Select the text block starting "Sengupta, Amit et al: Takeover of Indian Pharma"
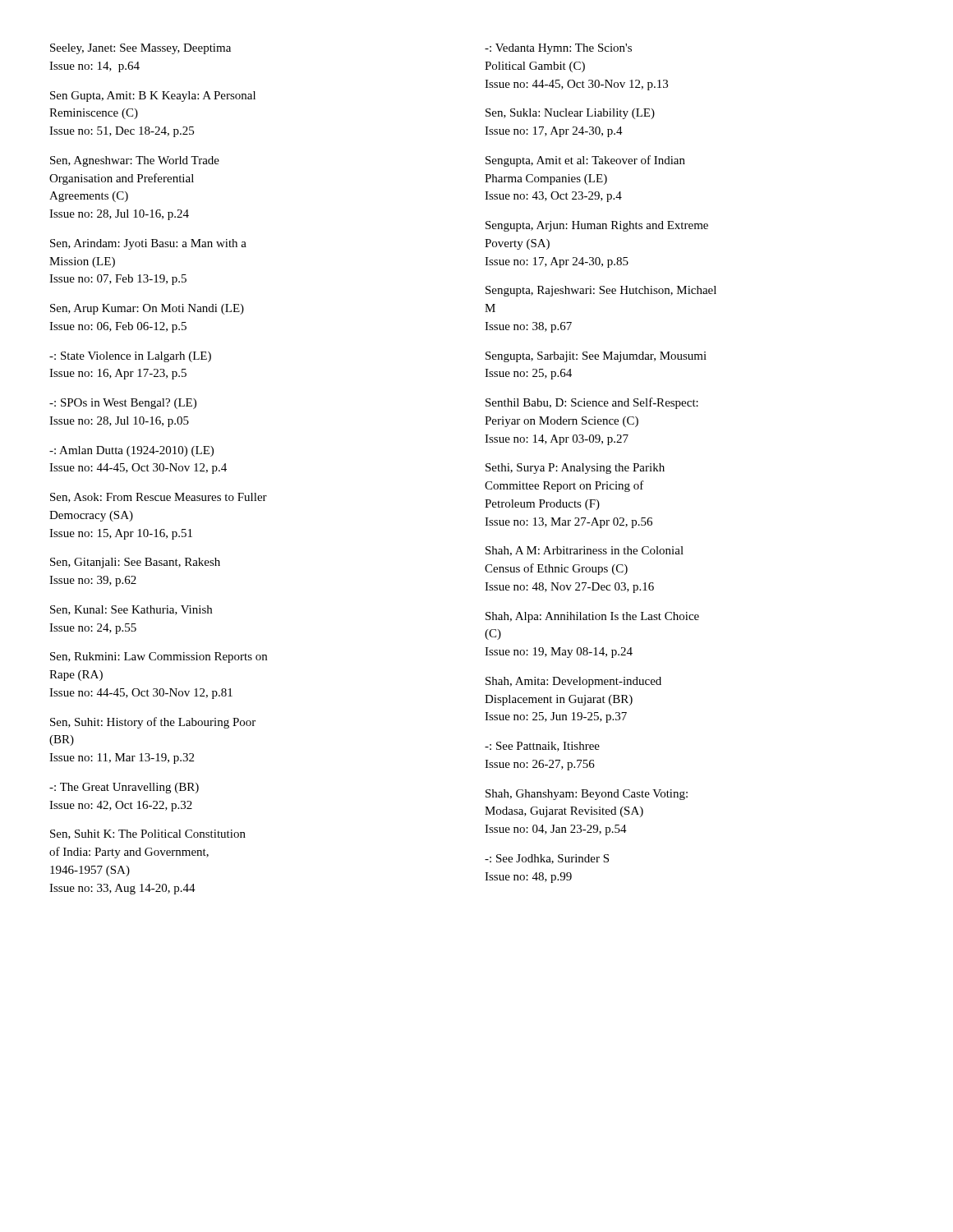Screen dimensions: 1232x953 [x=585, y=161]
